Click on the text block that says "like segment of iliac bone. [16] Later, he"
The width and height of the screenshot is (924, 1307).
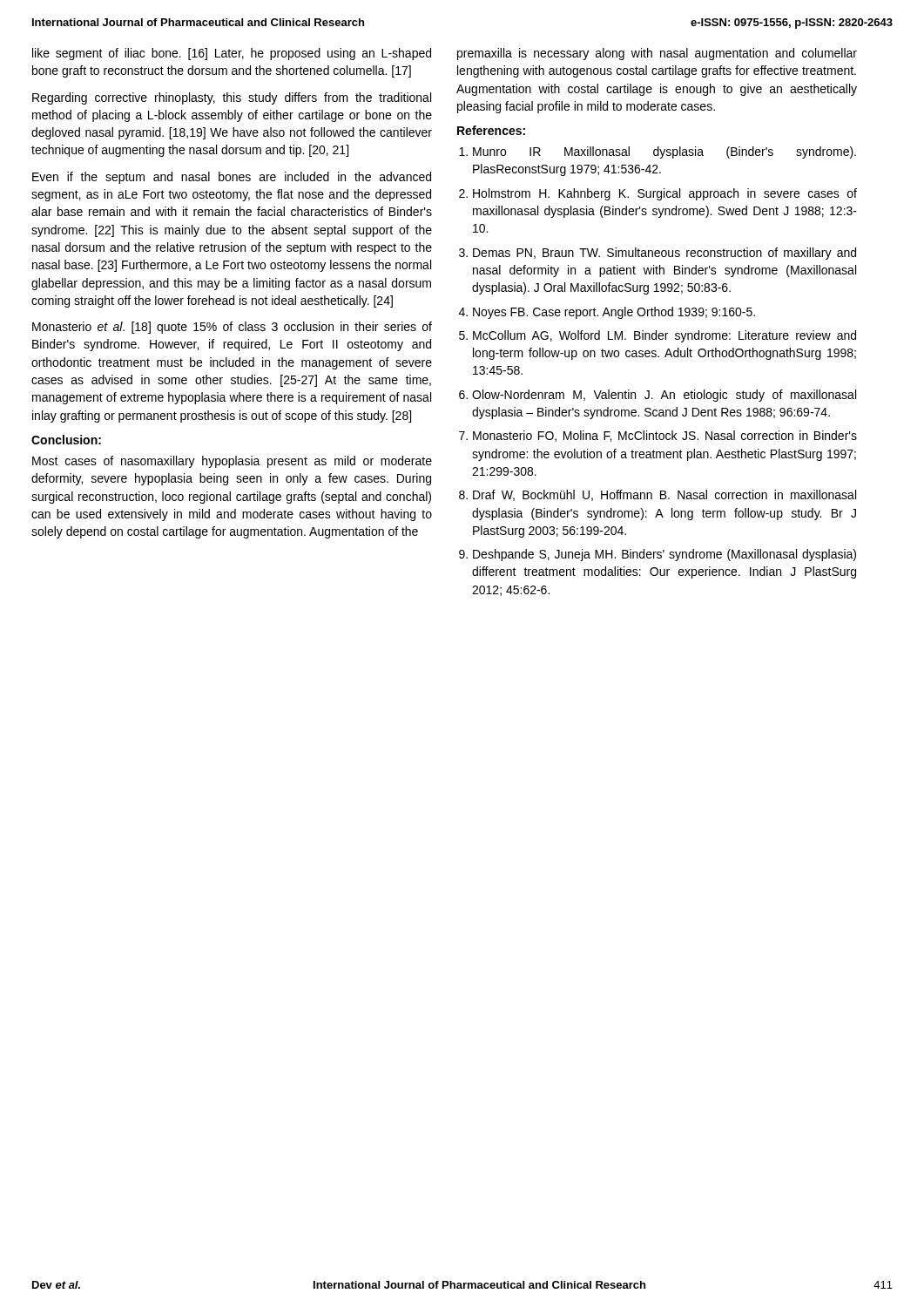(x=232, y=62)
